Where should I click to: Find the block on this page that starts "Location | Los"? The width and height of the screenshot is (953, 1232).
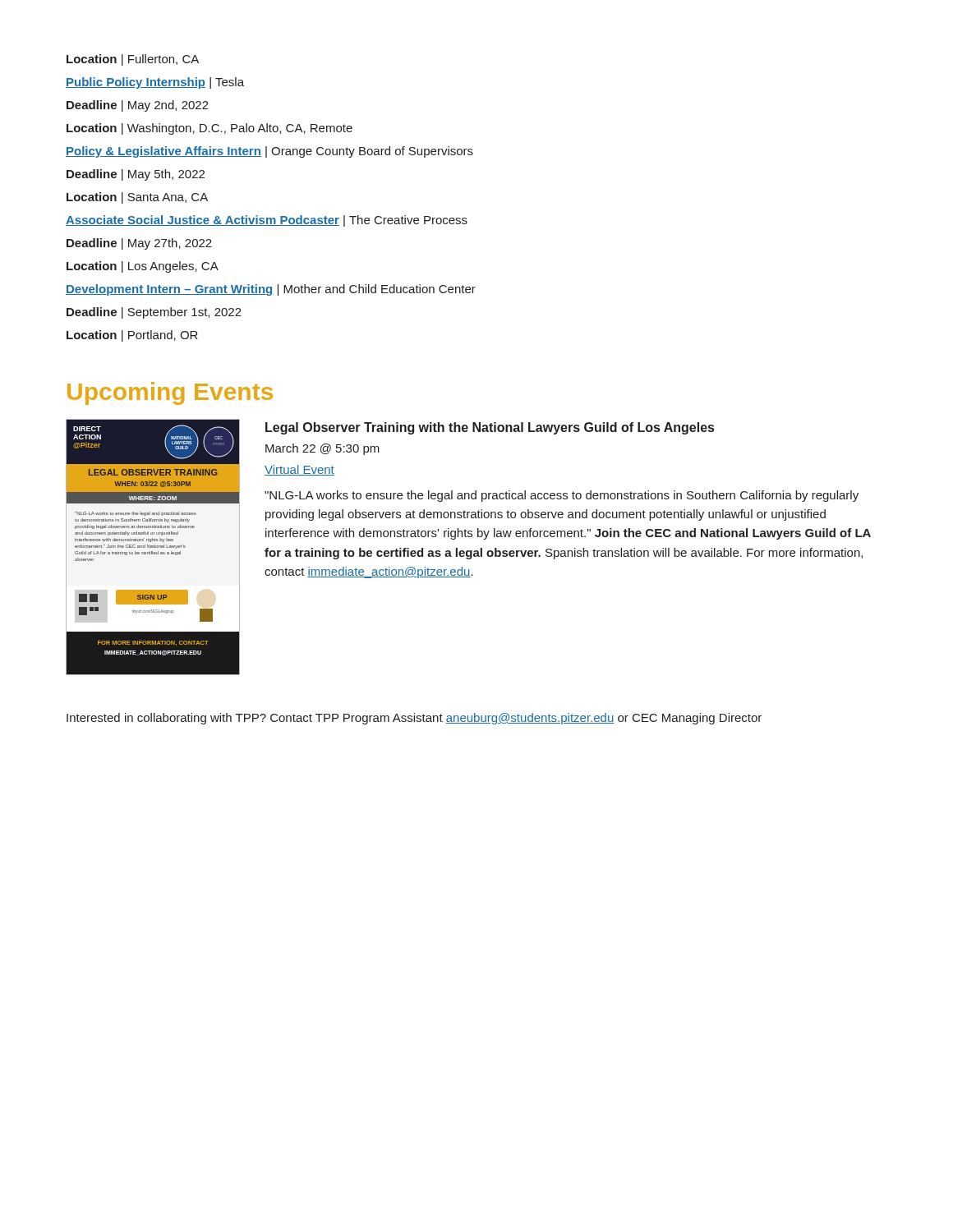(142, 266)
